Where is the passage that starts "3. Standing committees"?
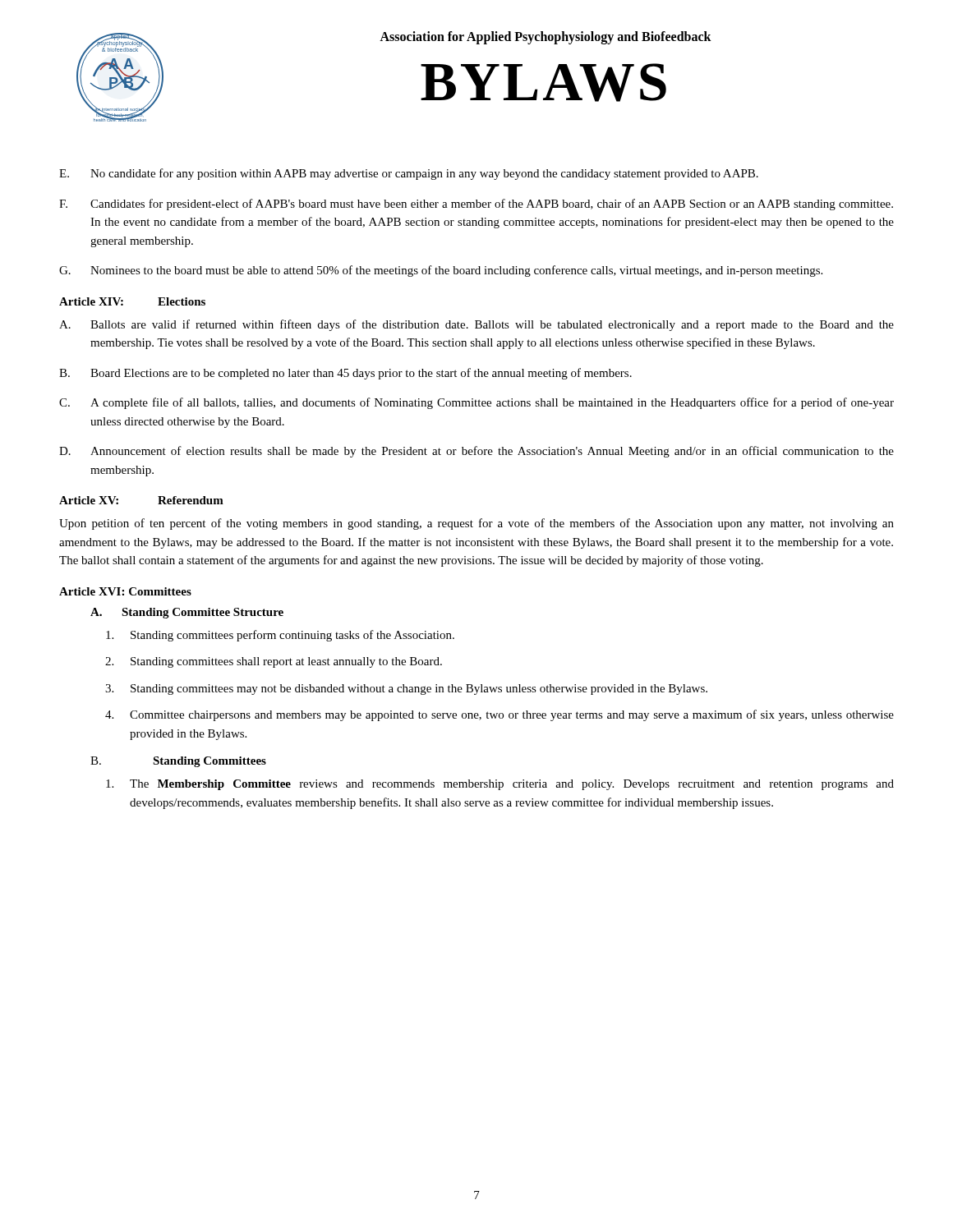 click(x=499, y=688)
